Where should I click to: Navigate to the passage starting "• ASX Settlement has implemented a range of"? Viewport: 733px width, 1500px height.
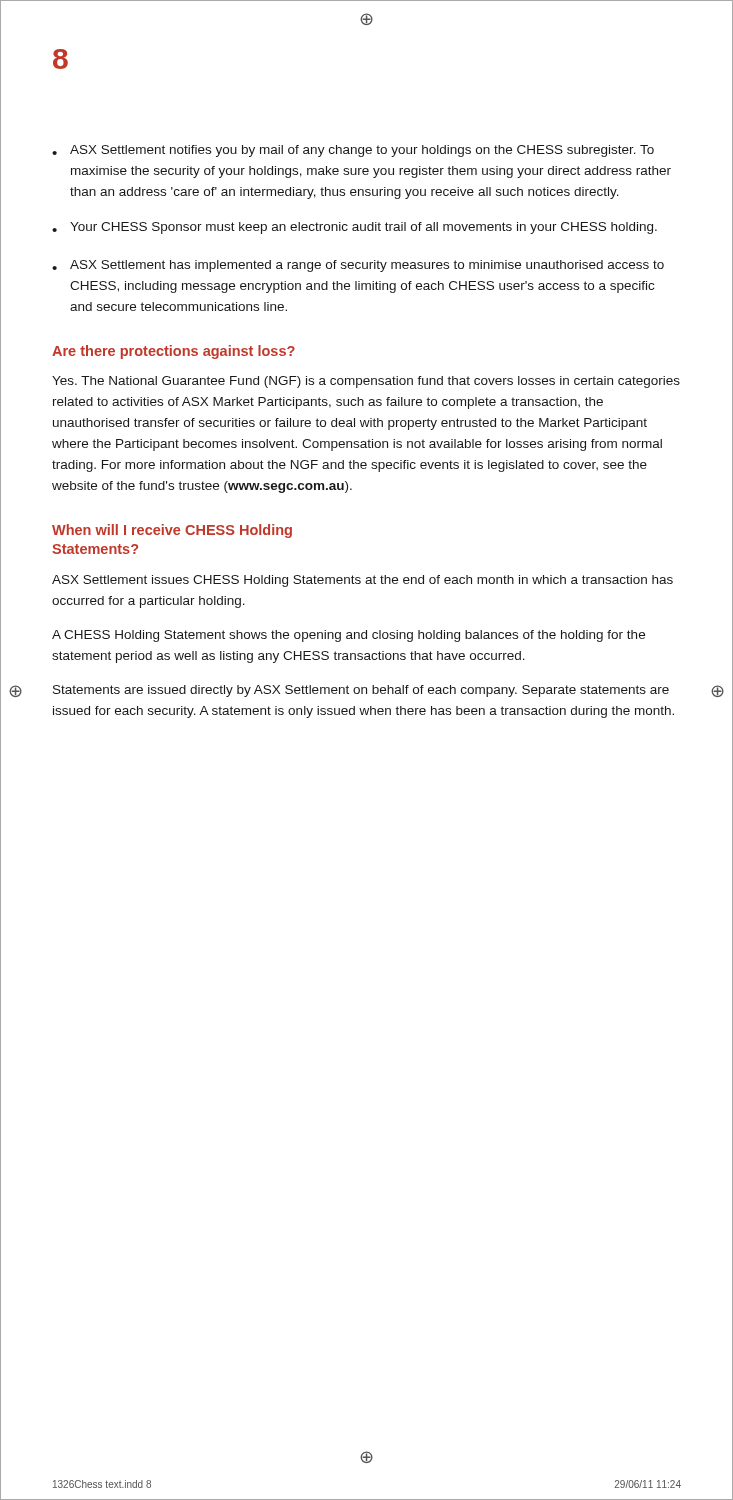(366, 286)
